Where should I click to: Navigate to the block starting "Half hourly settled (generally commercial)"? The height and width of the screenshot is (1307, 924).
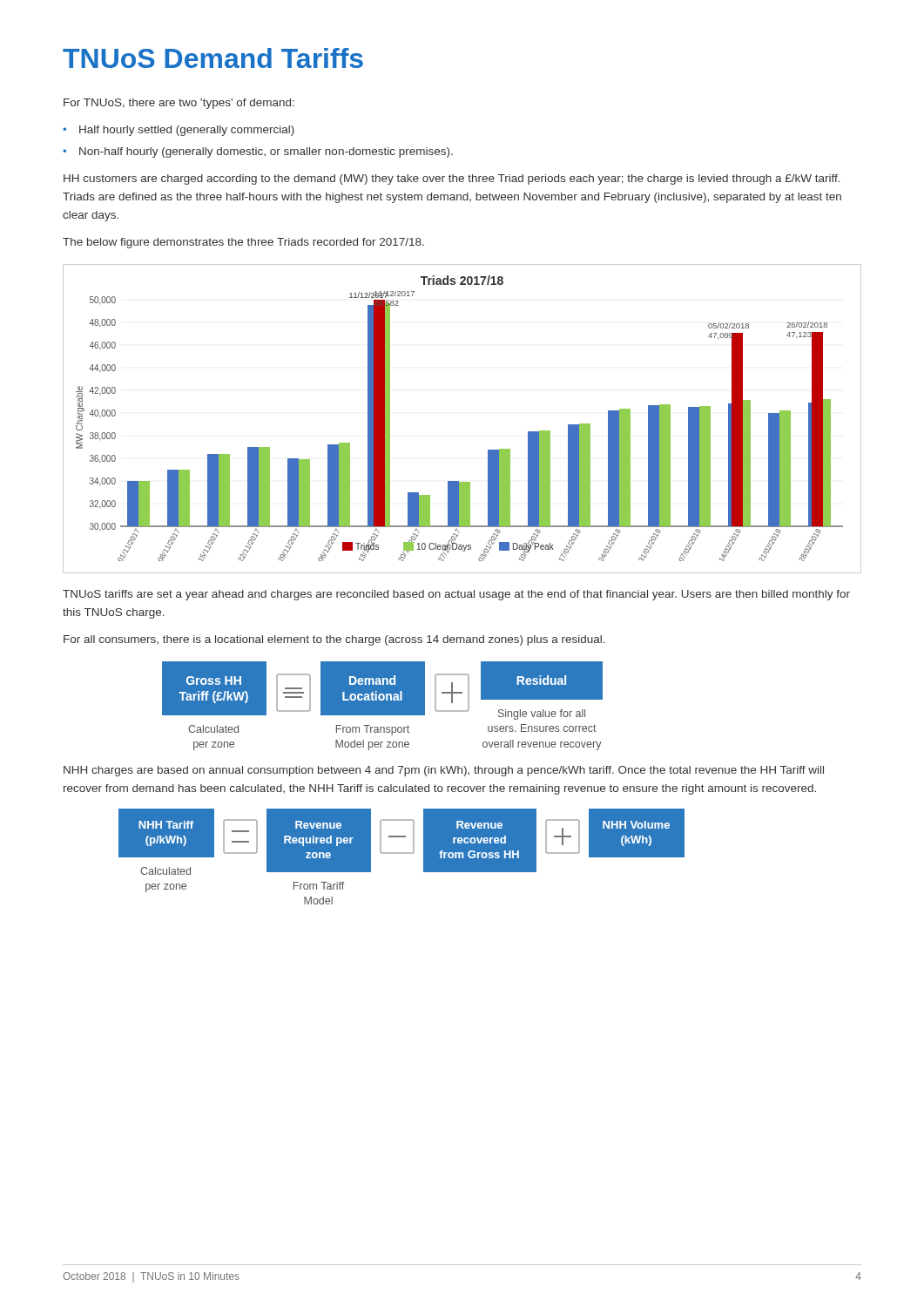(187, 130)
